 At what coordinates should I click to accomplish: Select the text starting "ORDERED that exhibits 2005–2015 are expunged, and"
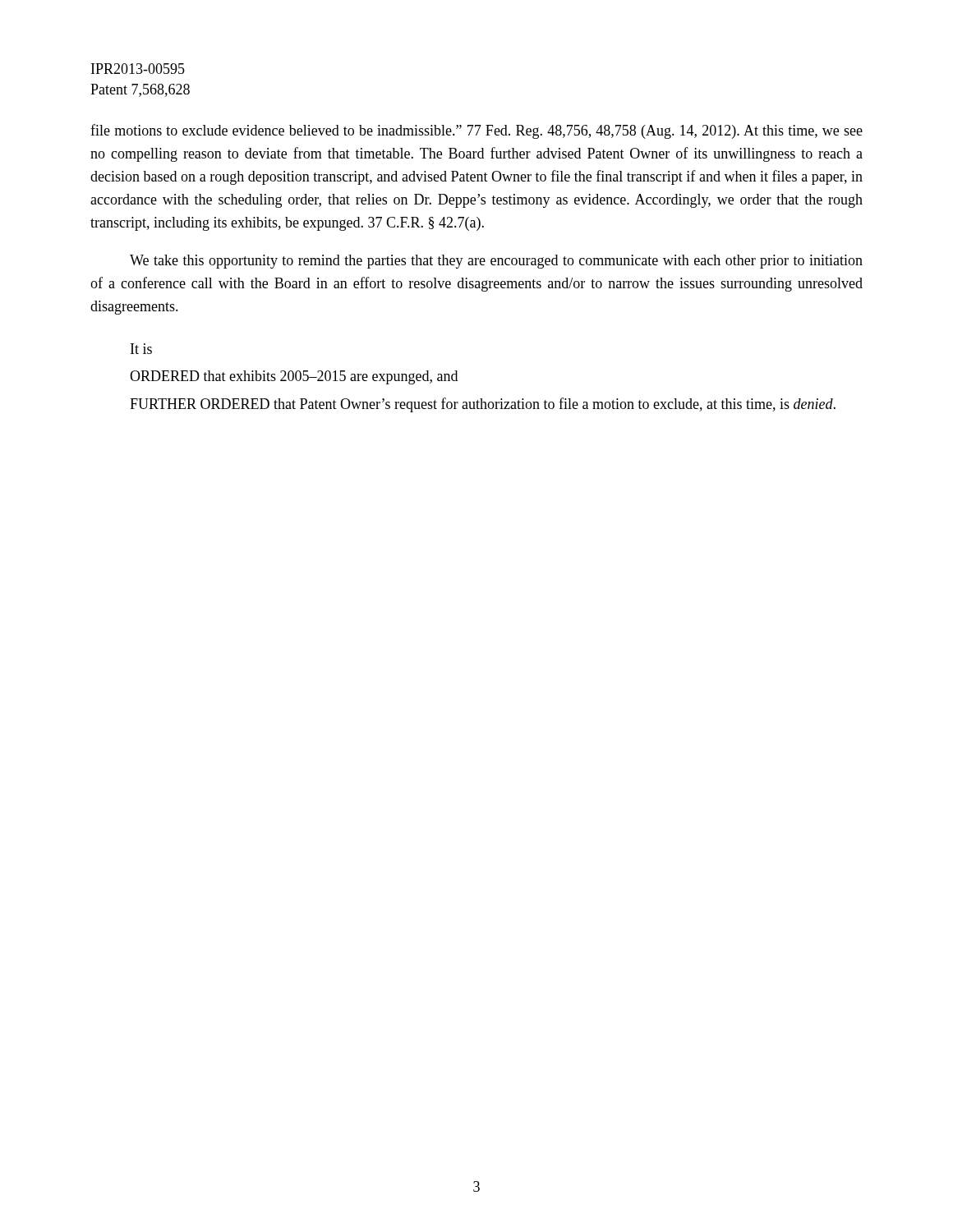[x=294, y=376]
